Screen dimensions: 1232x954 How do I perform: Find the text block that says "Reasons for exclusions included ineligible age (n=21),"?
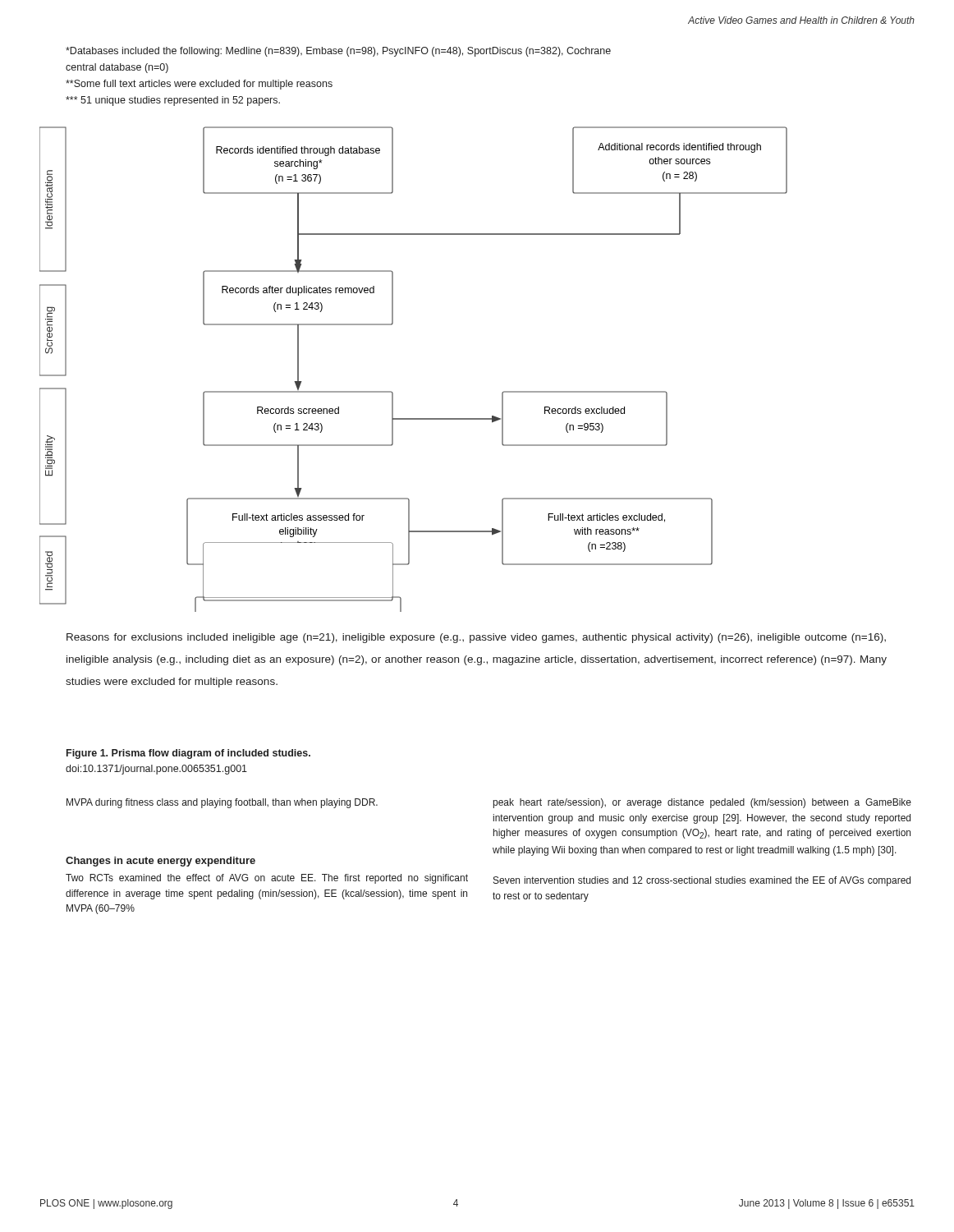click(x=476, y=659)
